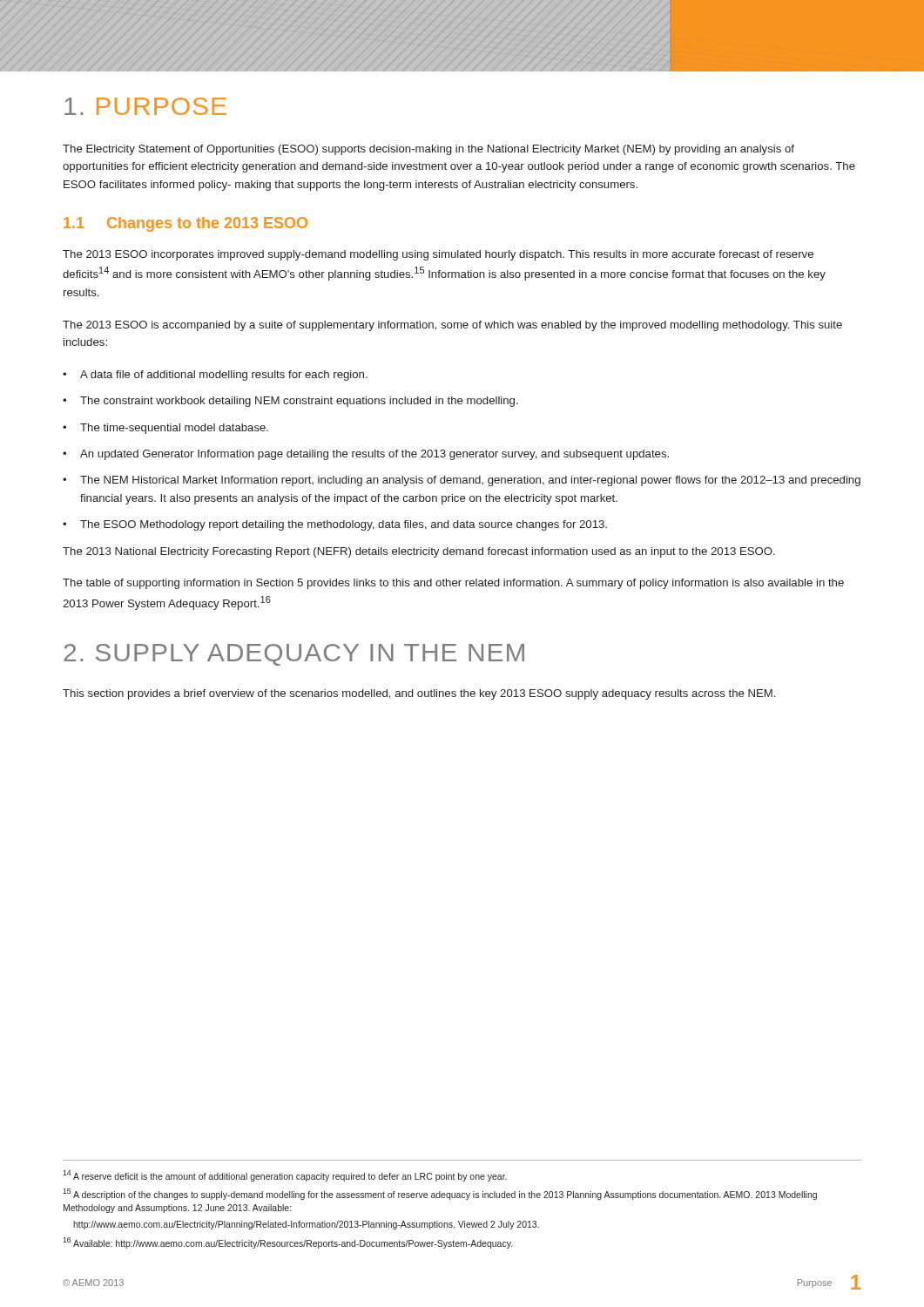Click on the text block that reads "The table of supporting information in"
The height and width of the screenshot is (1307, 924).
[453, 593]
